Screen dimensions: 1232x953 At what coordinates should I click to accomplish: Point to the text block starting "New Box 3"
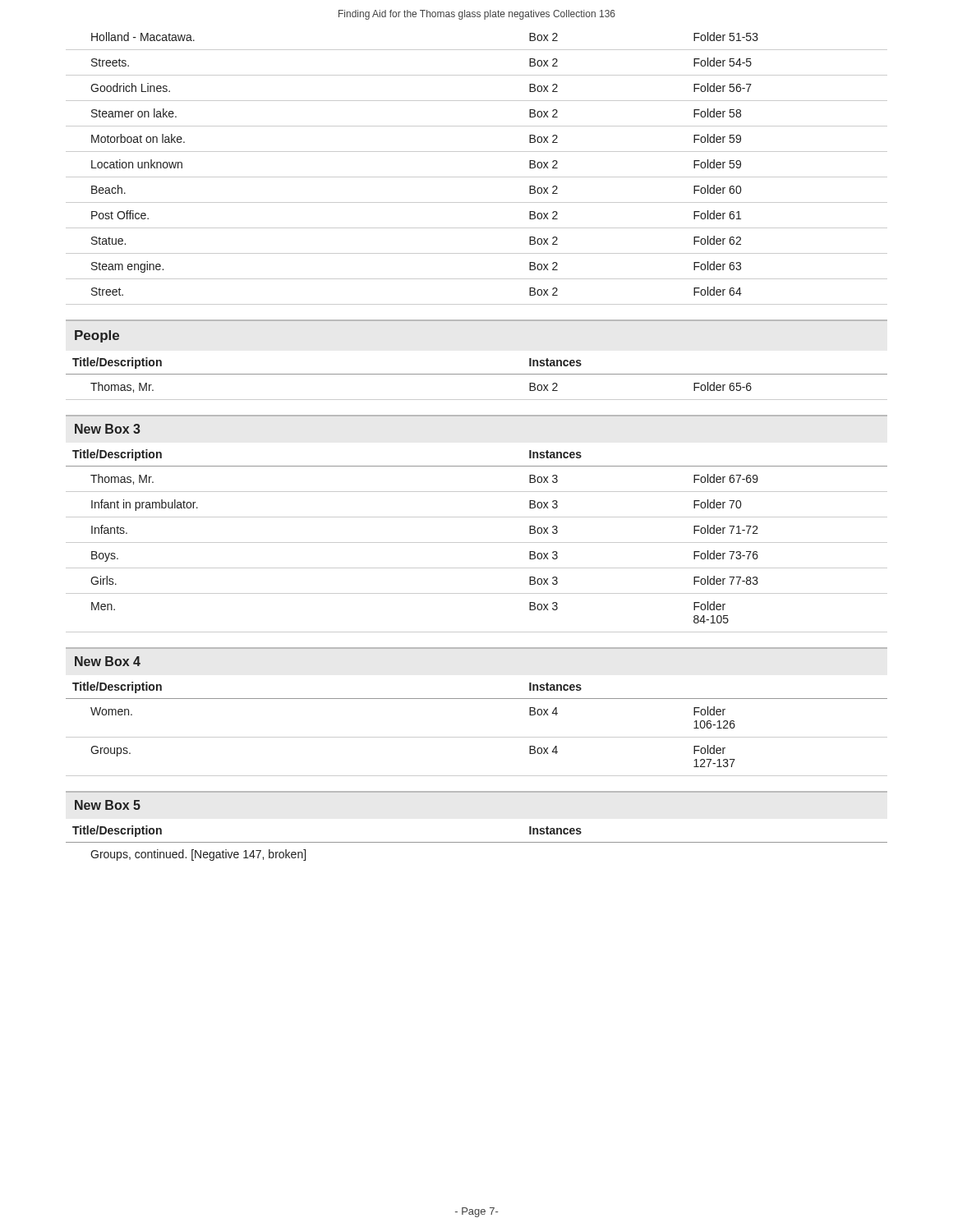(x=107, y=429)
